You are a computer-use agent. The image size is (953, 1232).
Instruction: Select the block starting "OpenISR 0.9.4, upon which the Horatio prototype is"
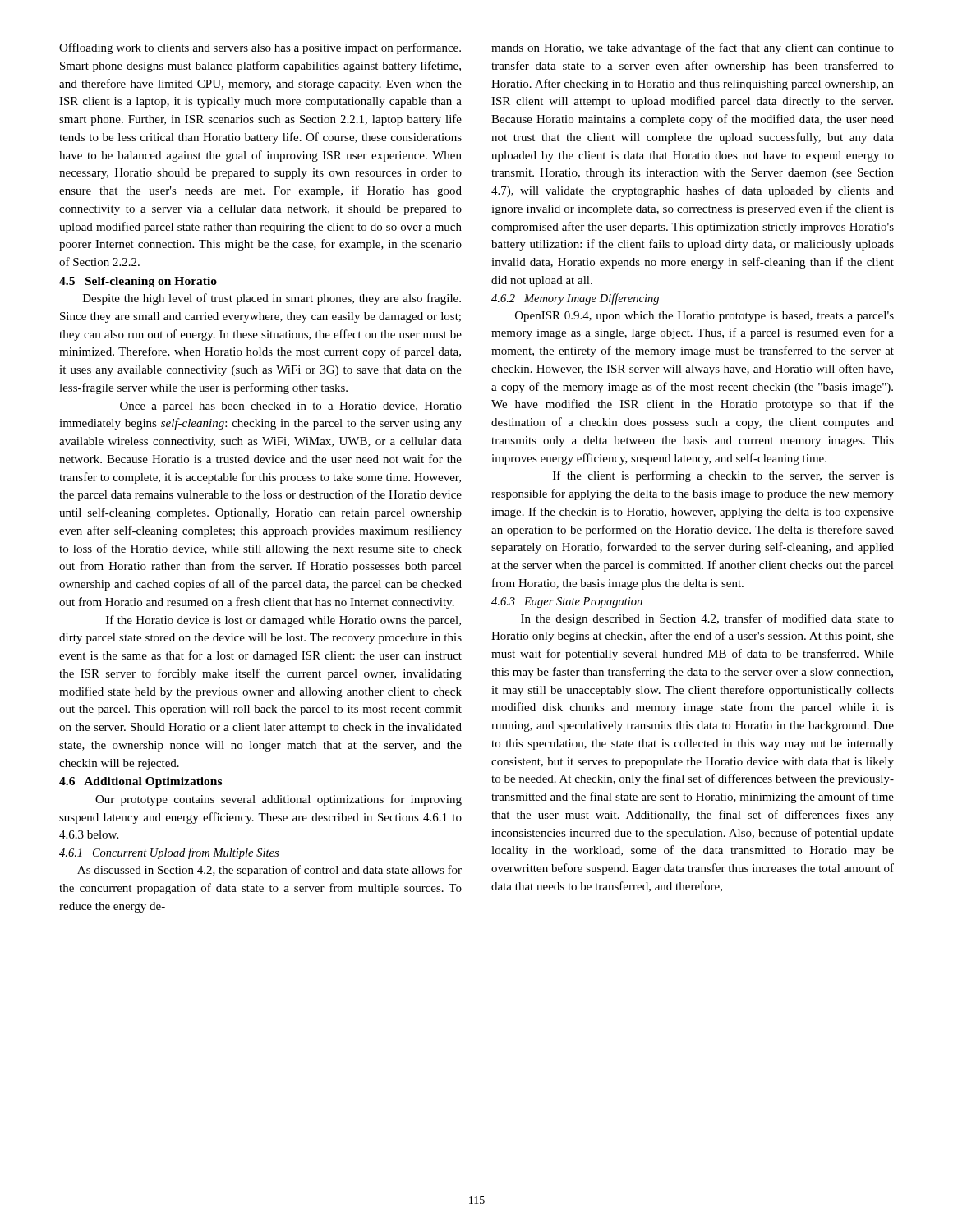click(693, 387)
